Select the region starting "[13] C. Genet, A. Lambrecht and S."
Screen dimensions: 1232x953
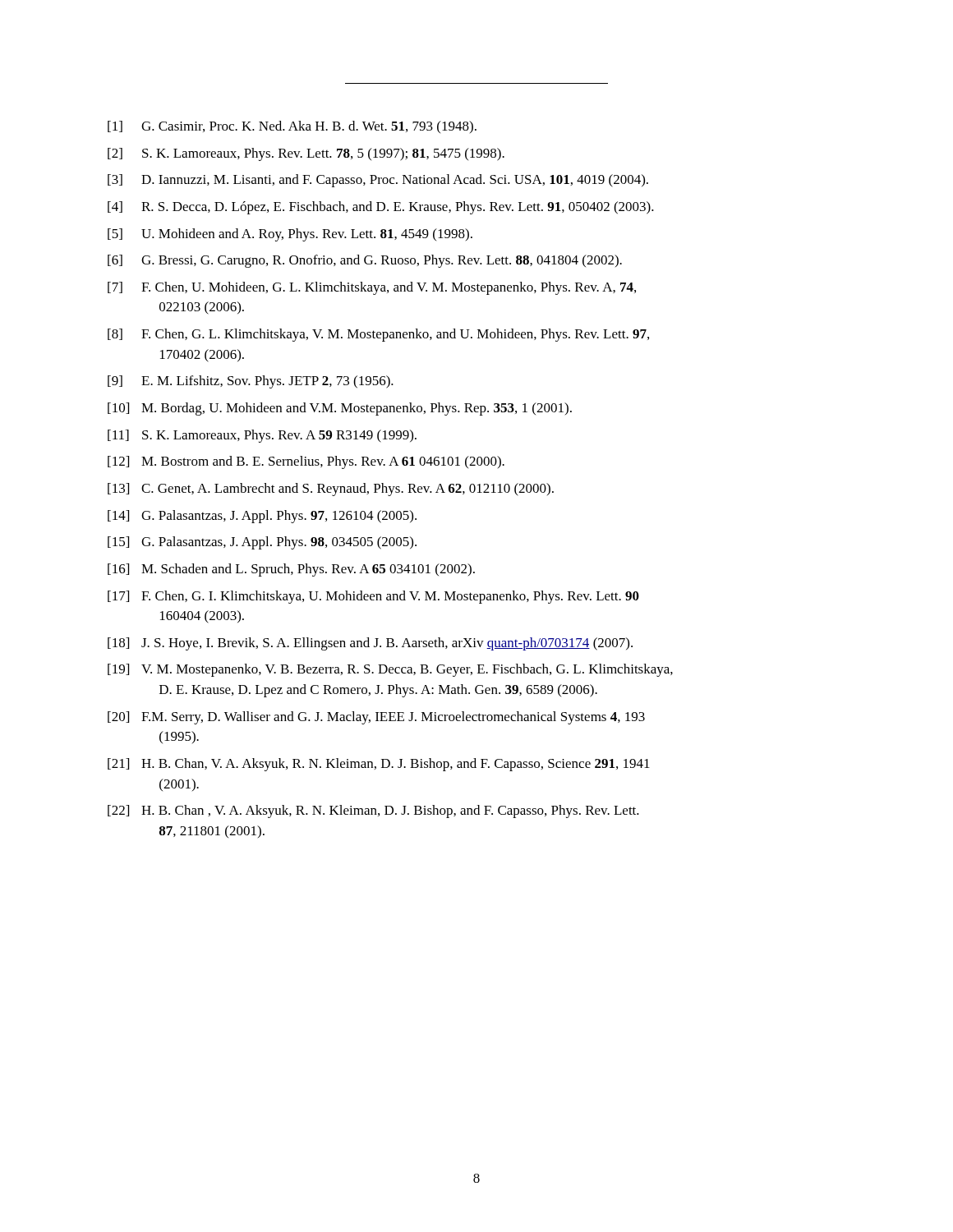pos(476,489)
